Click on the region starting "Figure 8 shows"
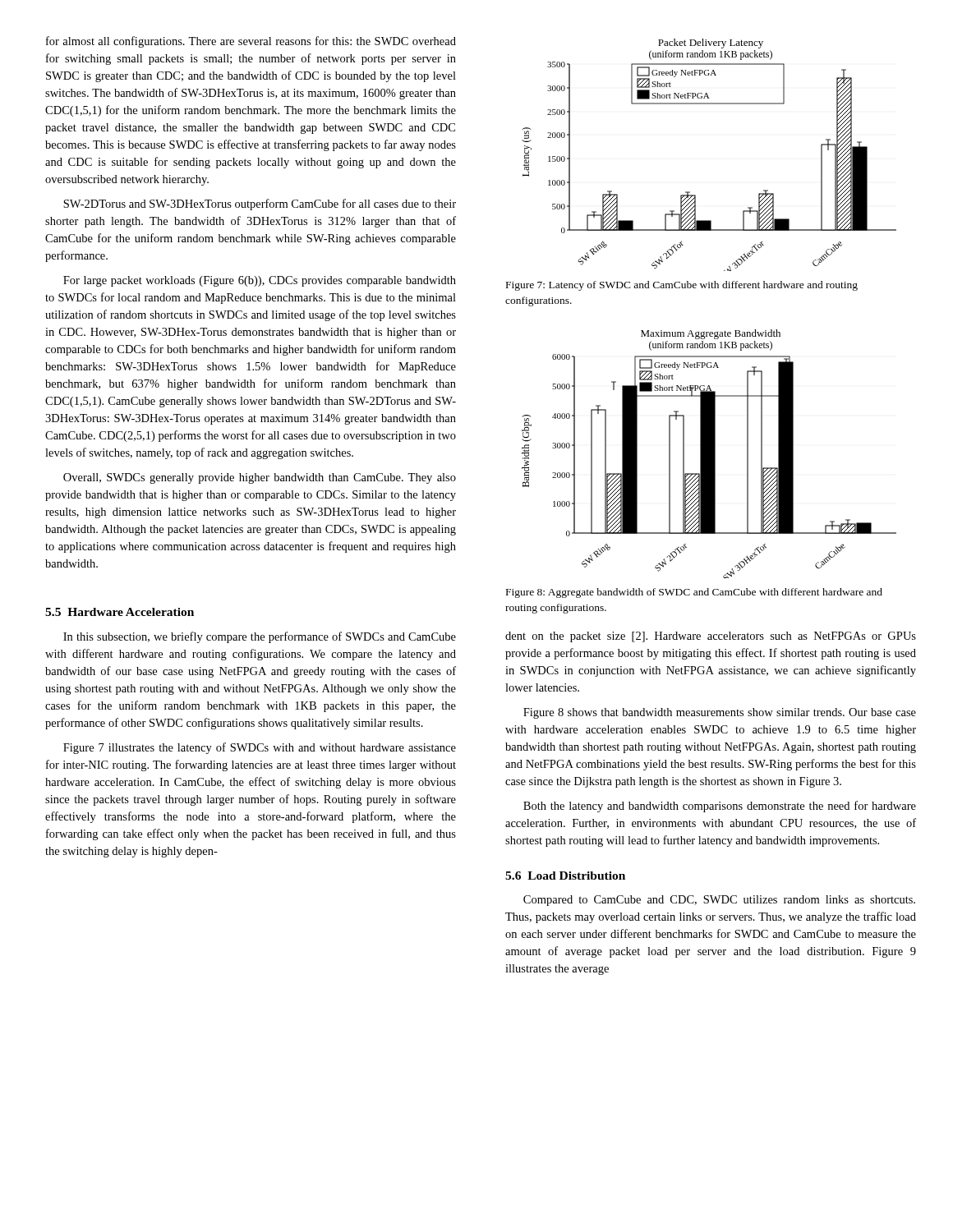953x1232 pixels. pyautogui.click(x=711, y=747)
